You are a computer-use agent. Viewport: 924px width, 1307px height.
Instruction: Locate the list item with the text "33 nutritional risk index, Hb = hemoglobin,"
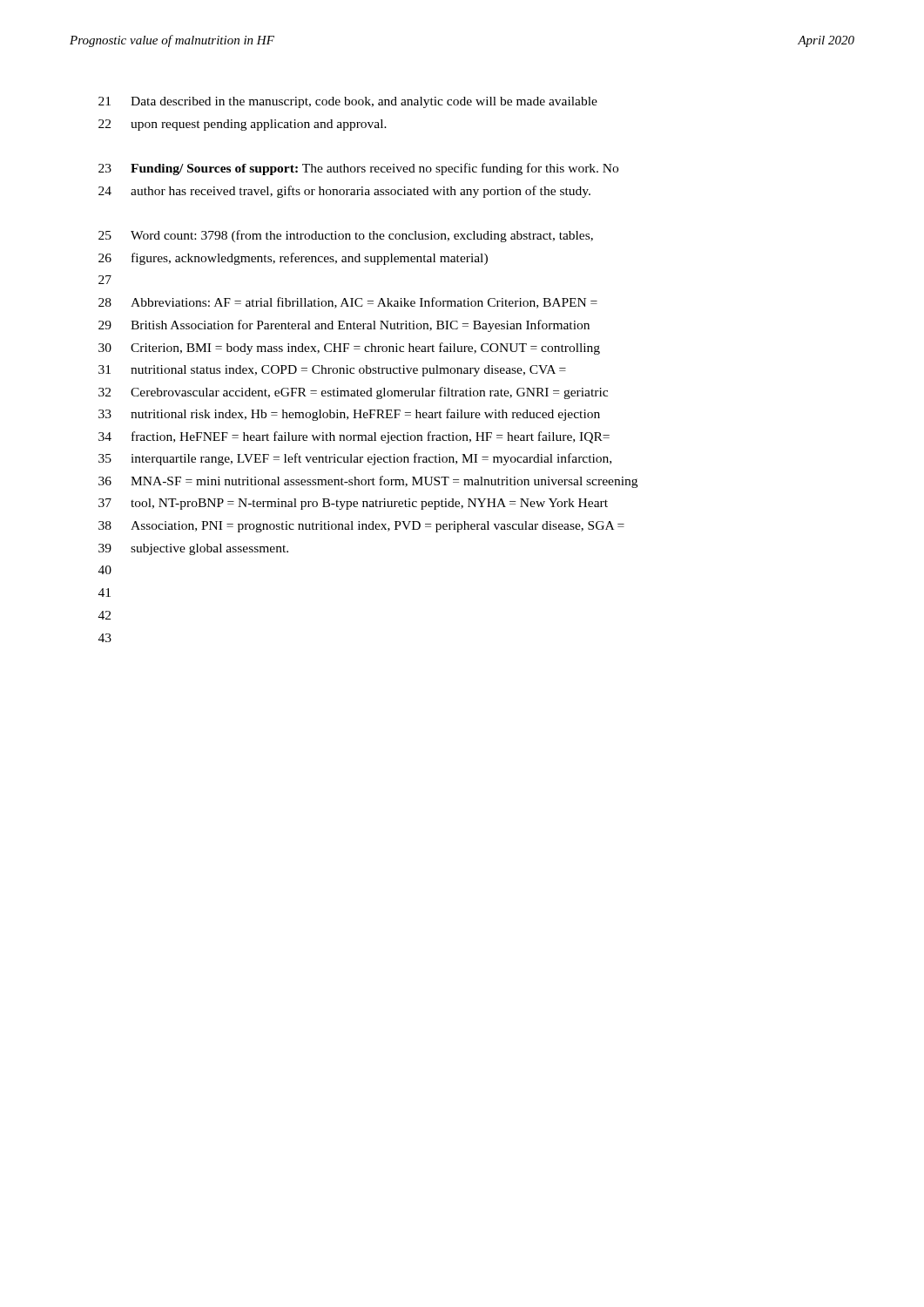462,414
